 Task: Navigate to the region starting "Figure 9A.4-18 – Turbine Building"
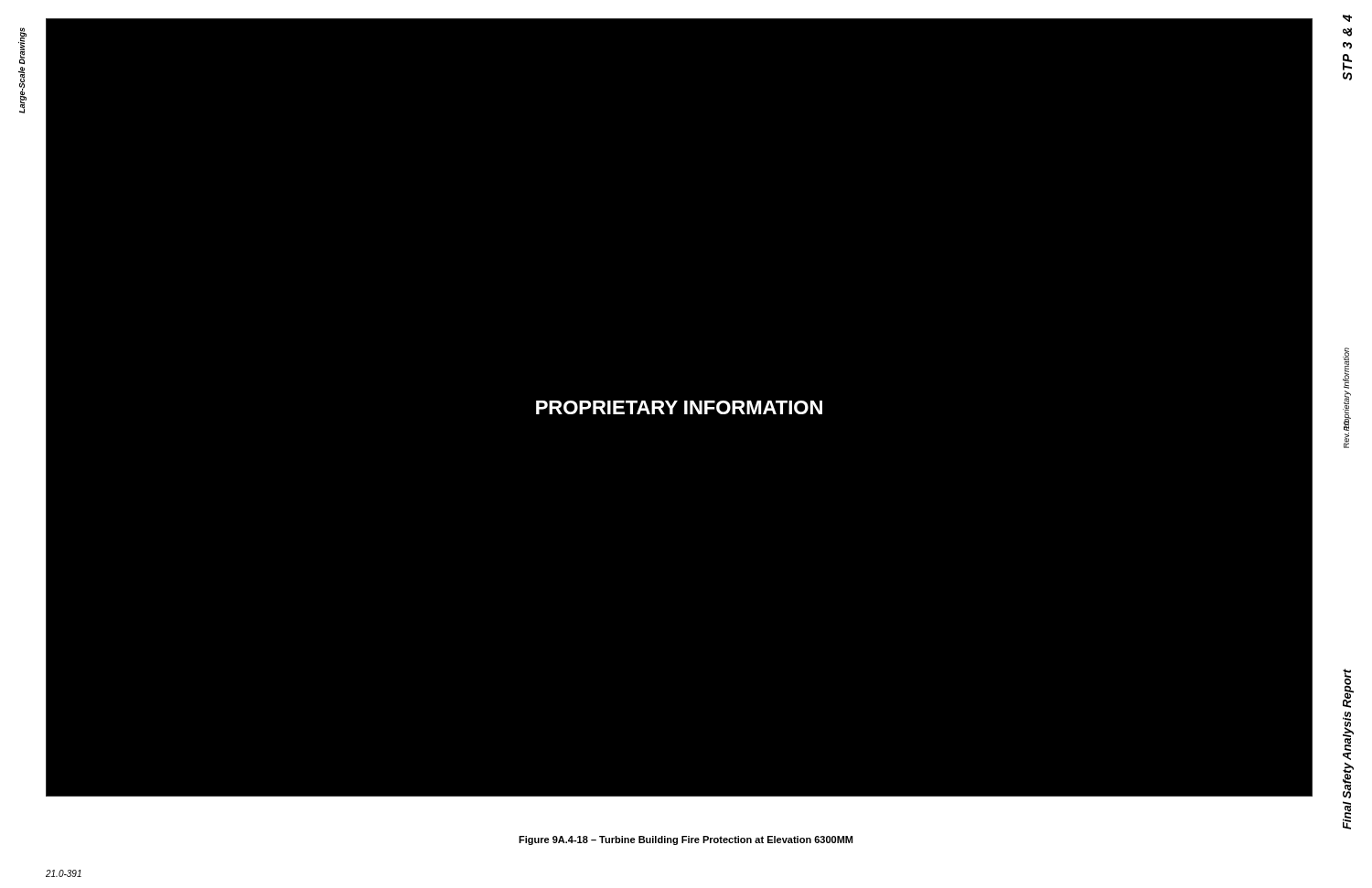tap(686, 840)
